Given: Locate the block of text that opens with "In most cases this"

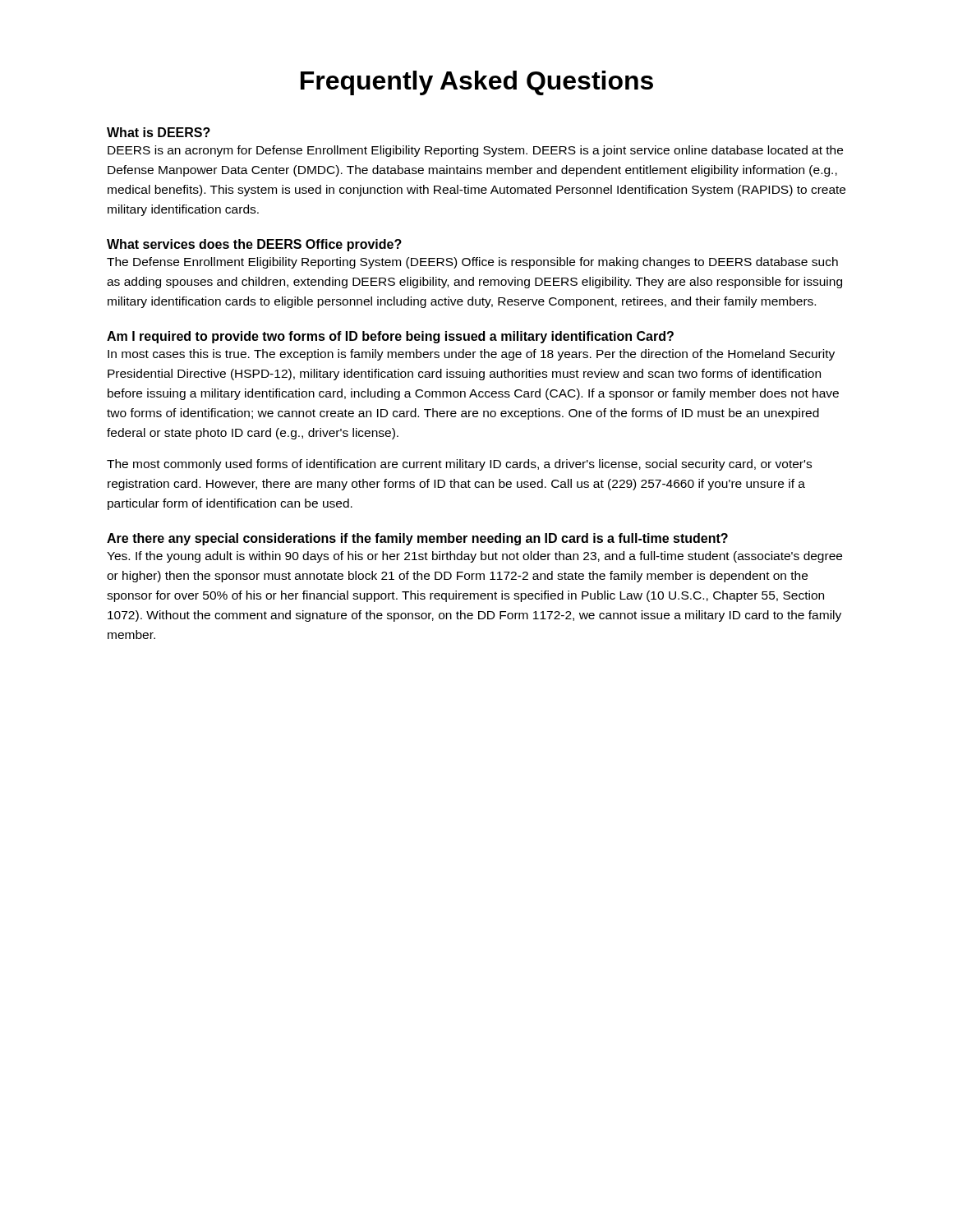Looking at the screenshot, I should coord(471,355).
